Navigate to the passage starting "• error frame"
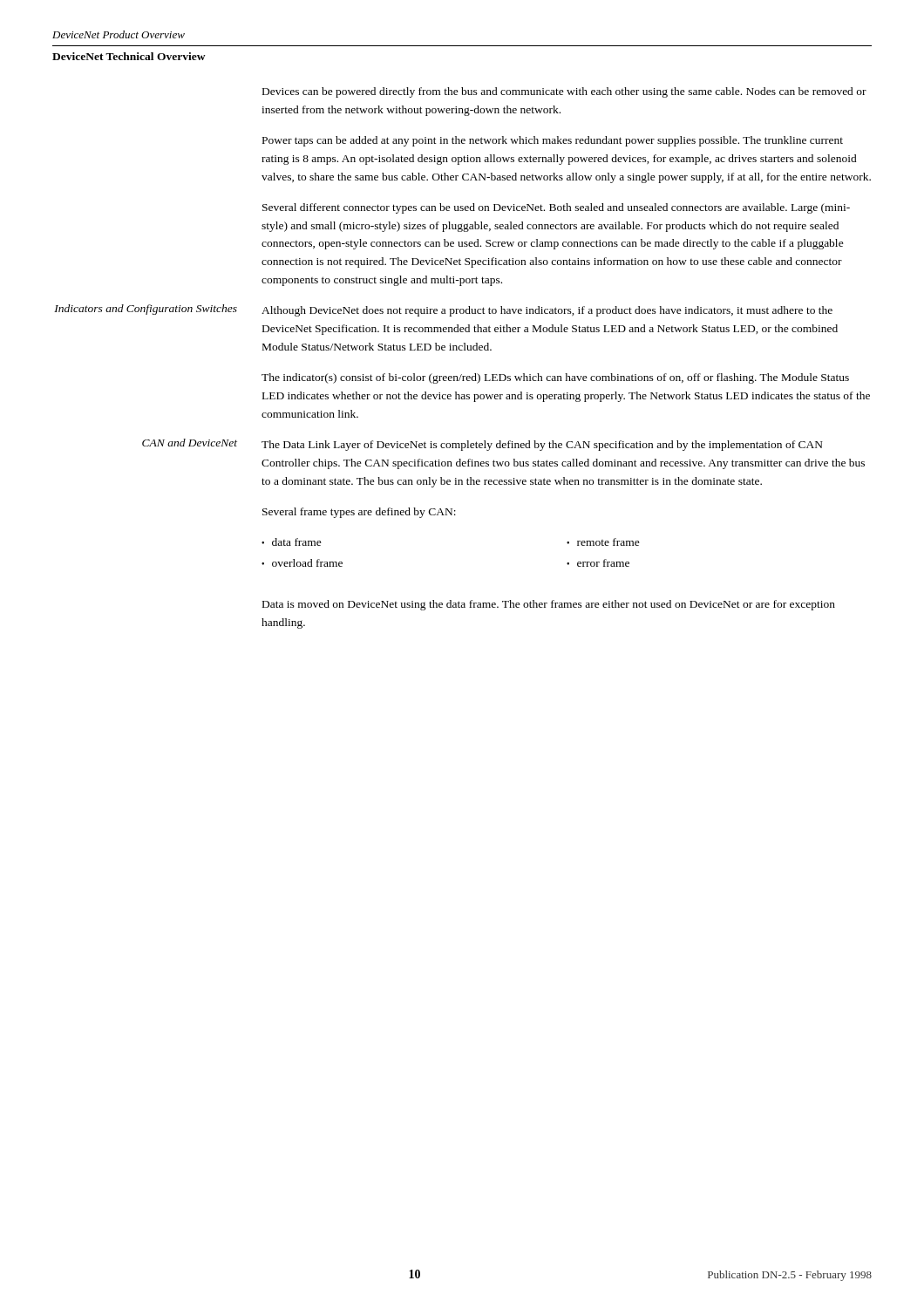The height and width of the screenshot is (1308, 924). click(598, 563)
